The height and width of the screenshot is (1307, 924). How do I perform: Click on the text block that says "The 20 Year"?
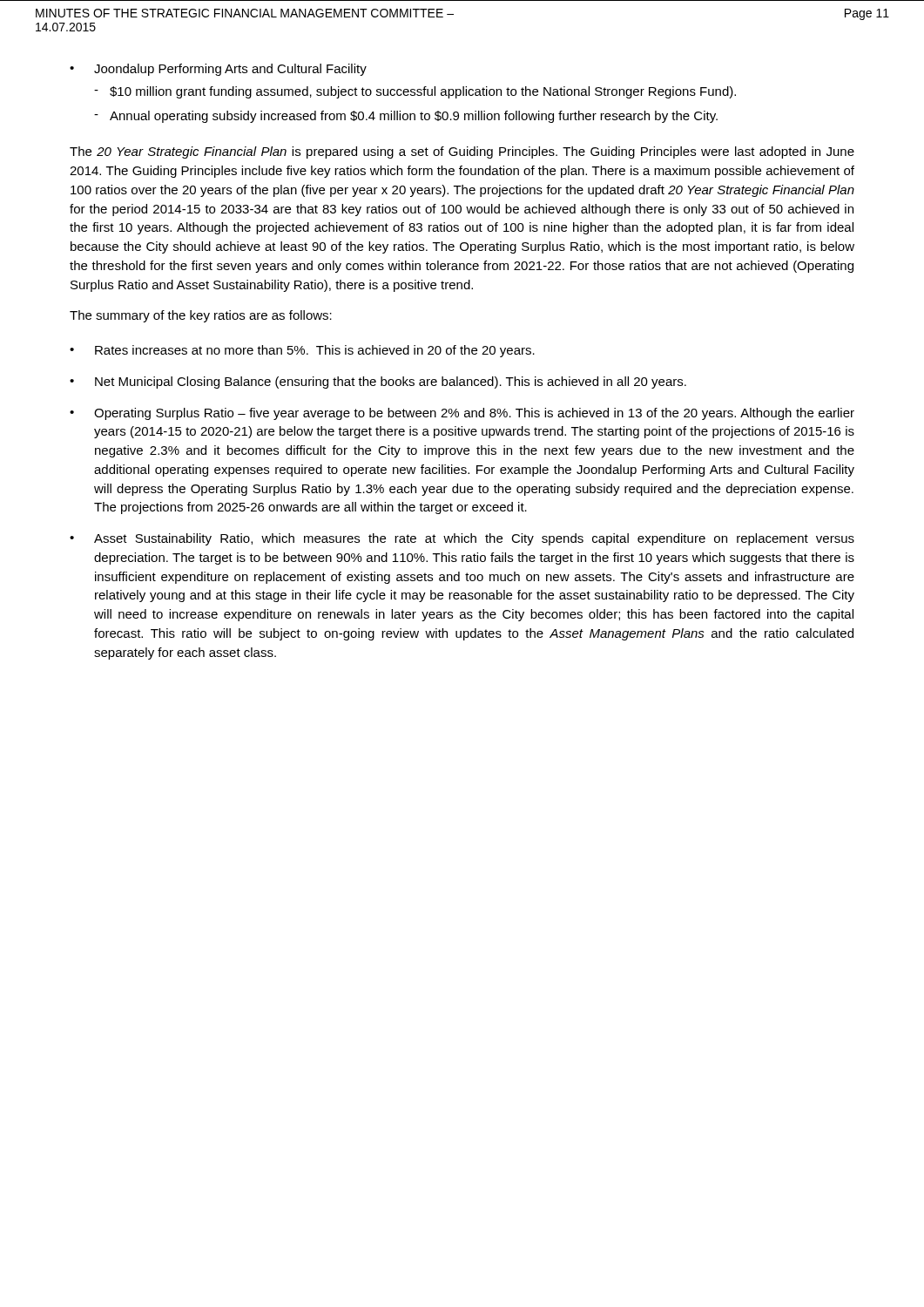point(462,218)
